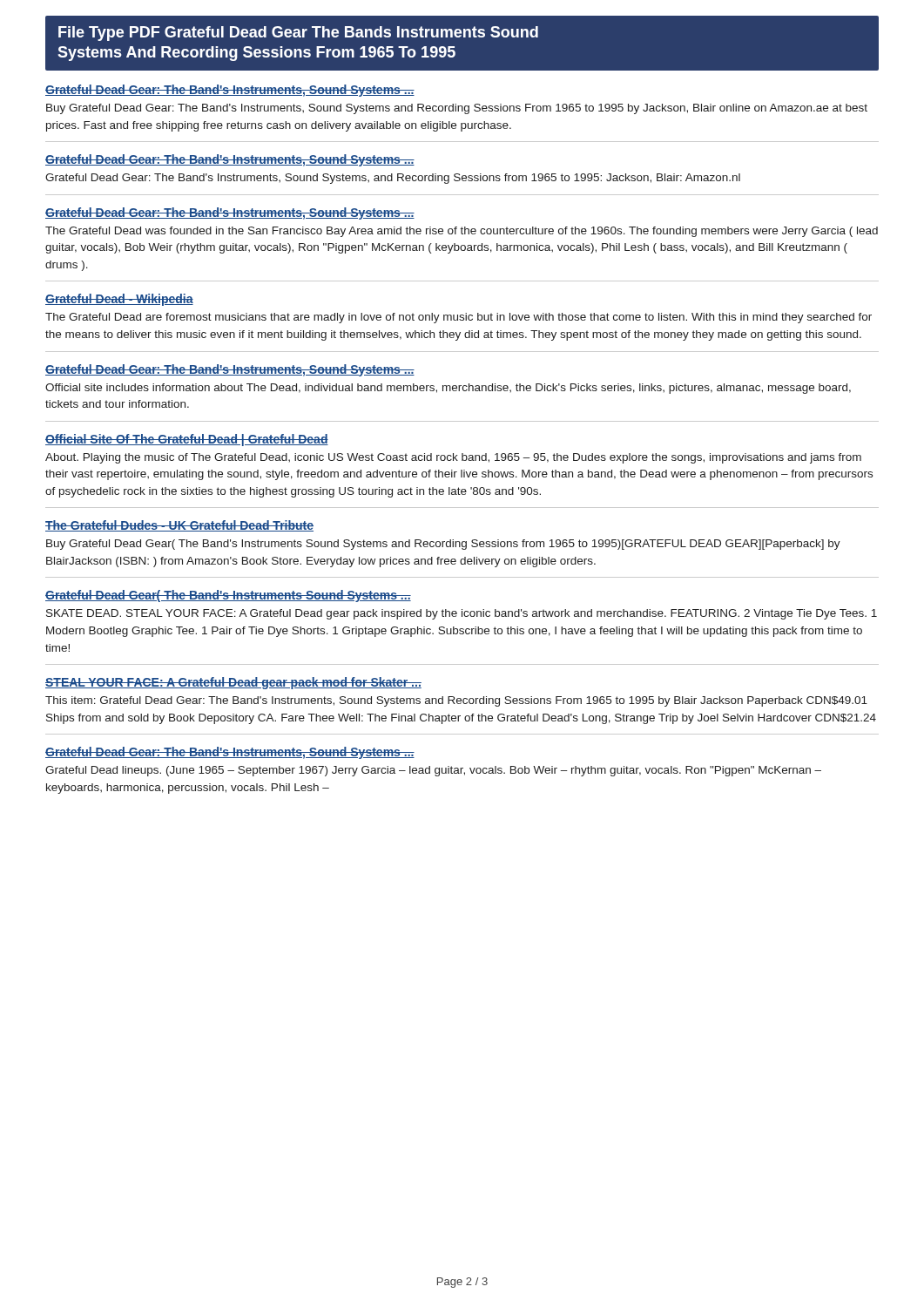Navigate to the block starting "STEAL YOUR FACE:"
The width and height of the screenshot is (924, 1307).
click(x=233, y=683)
